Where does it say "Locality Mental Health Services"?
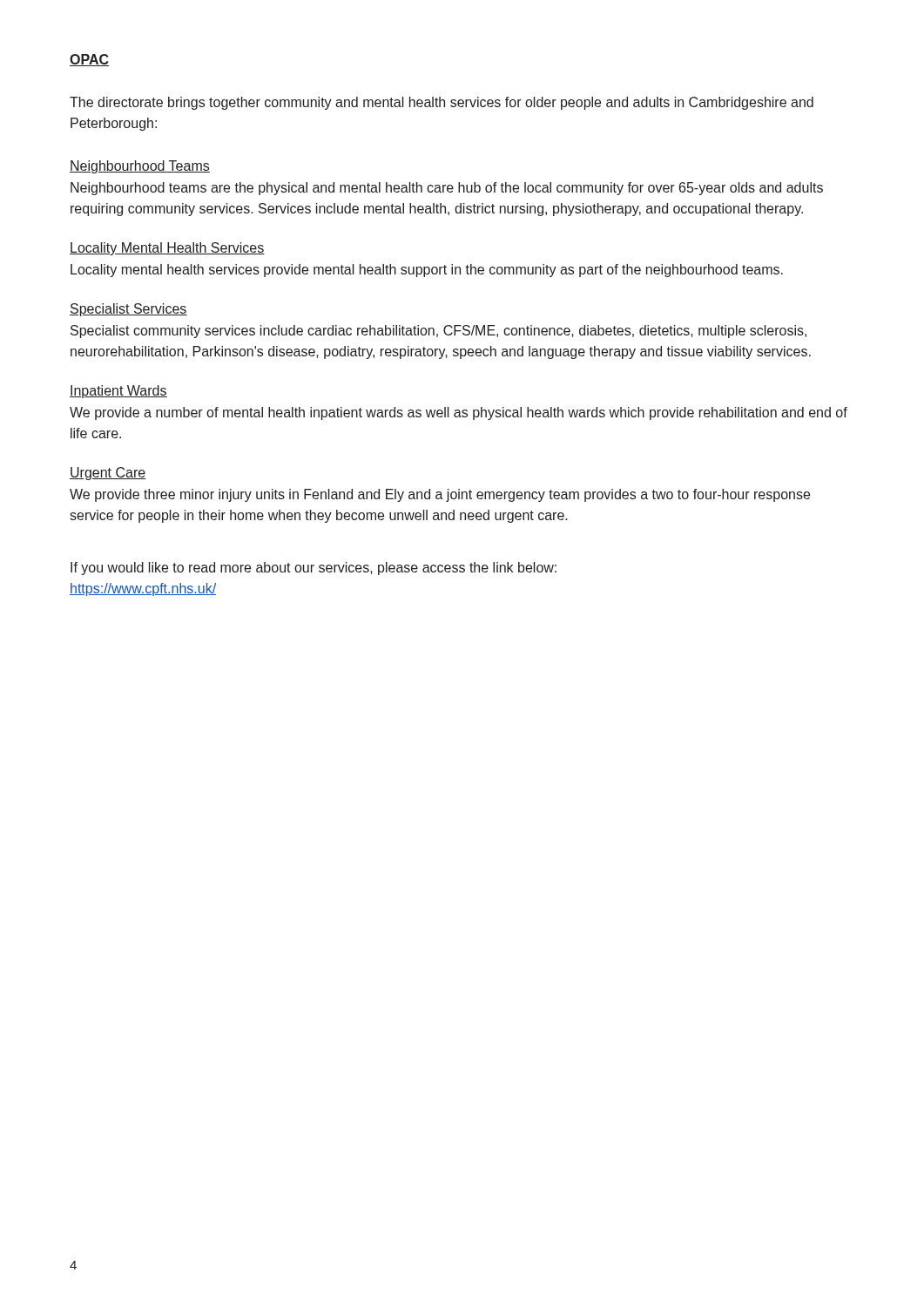924x1307 pixels. [167, 249]
